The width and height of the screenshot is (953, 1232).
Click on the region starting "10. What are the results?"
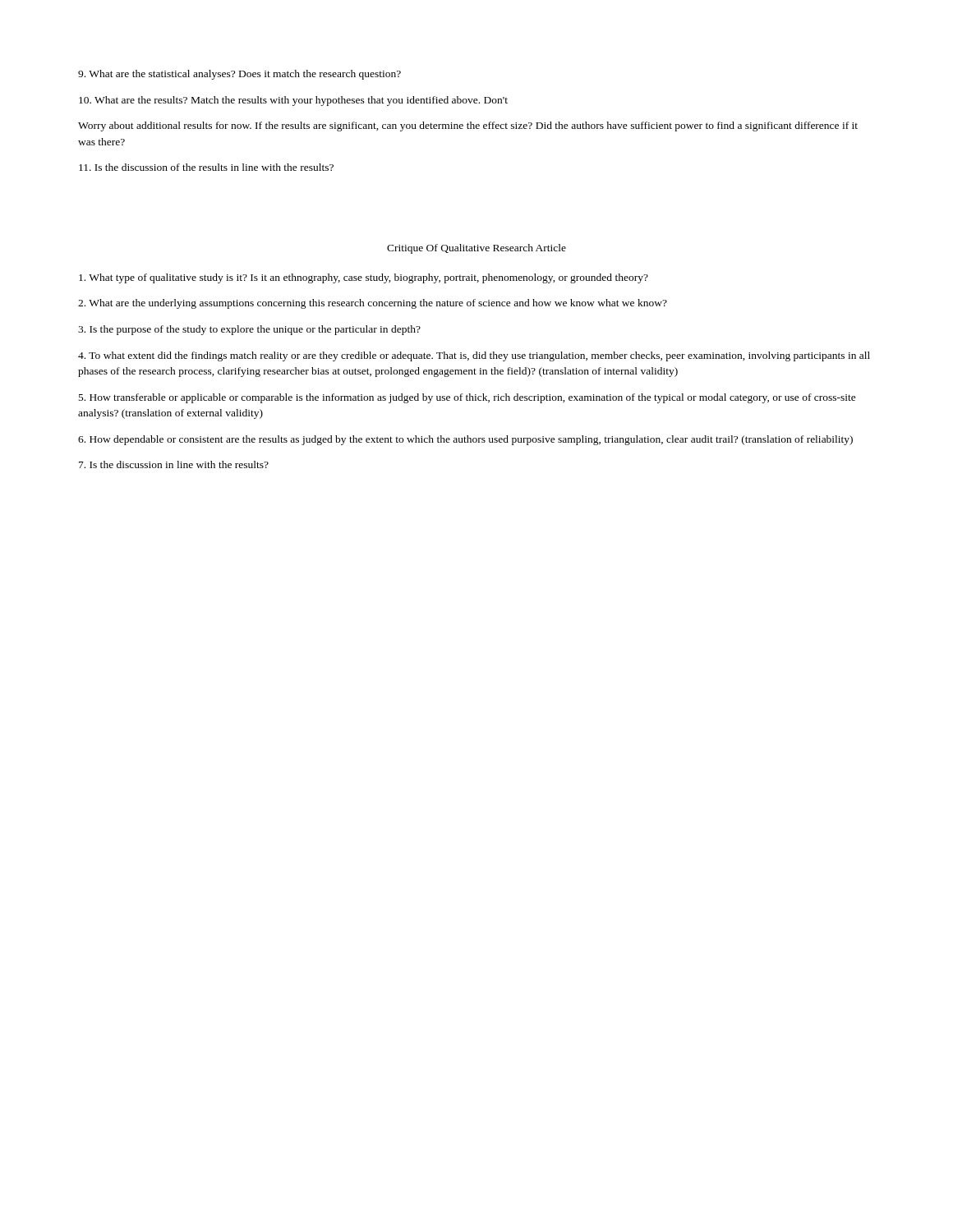pyautogui.click(x=293, y=99)
